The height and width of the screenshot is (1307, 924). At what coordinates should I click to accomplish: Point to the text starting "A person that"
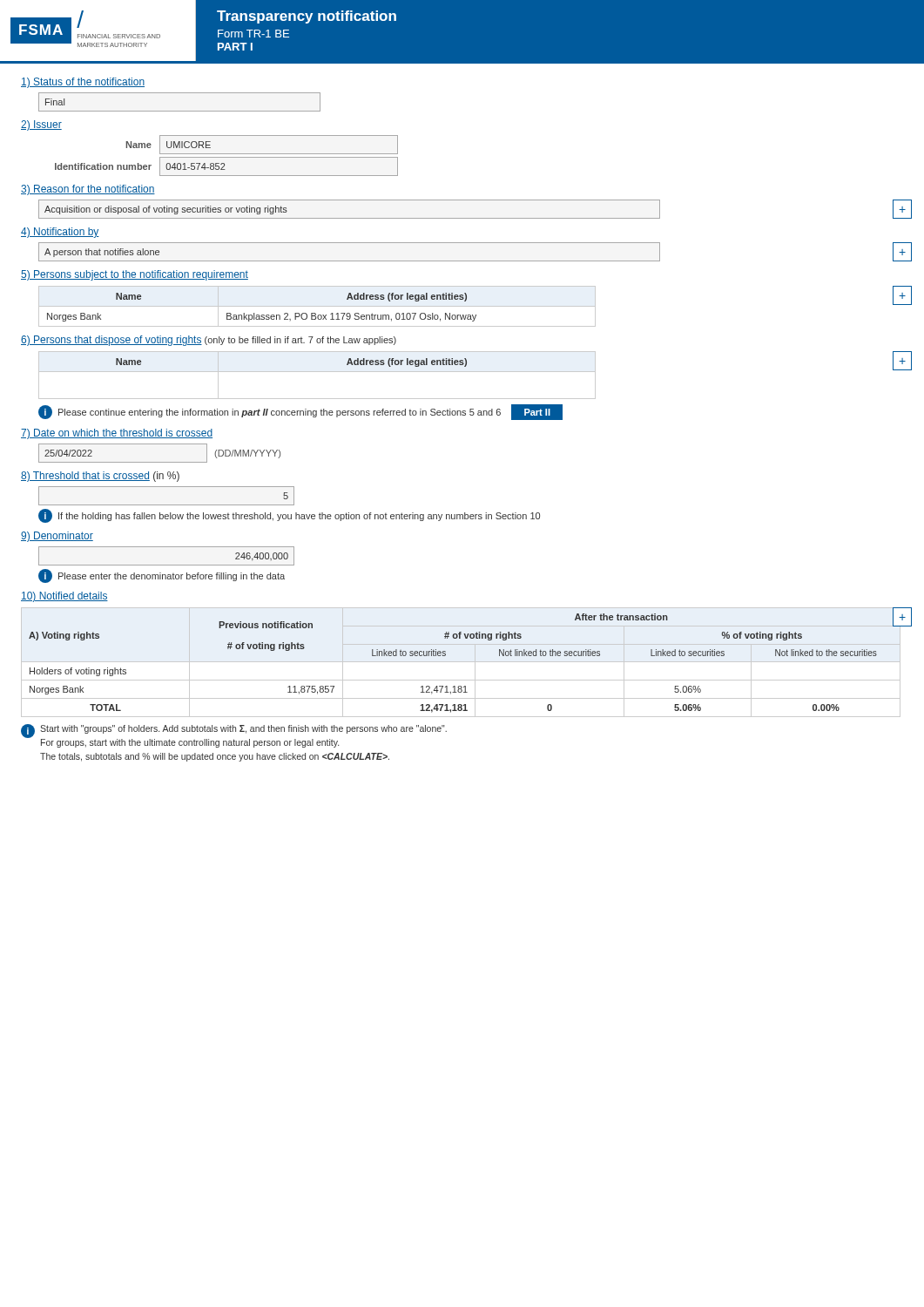pos(102,252)
